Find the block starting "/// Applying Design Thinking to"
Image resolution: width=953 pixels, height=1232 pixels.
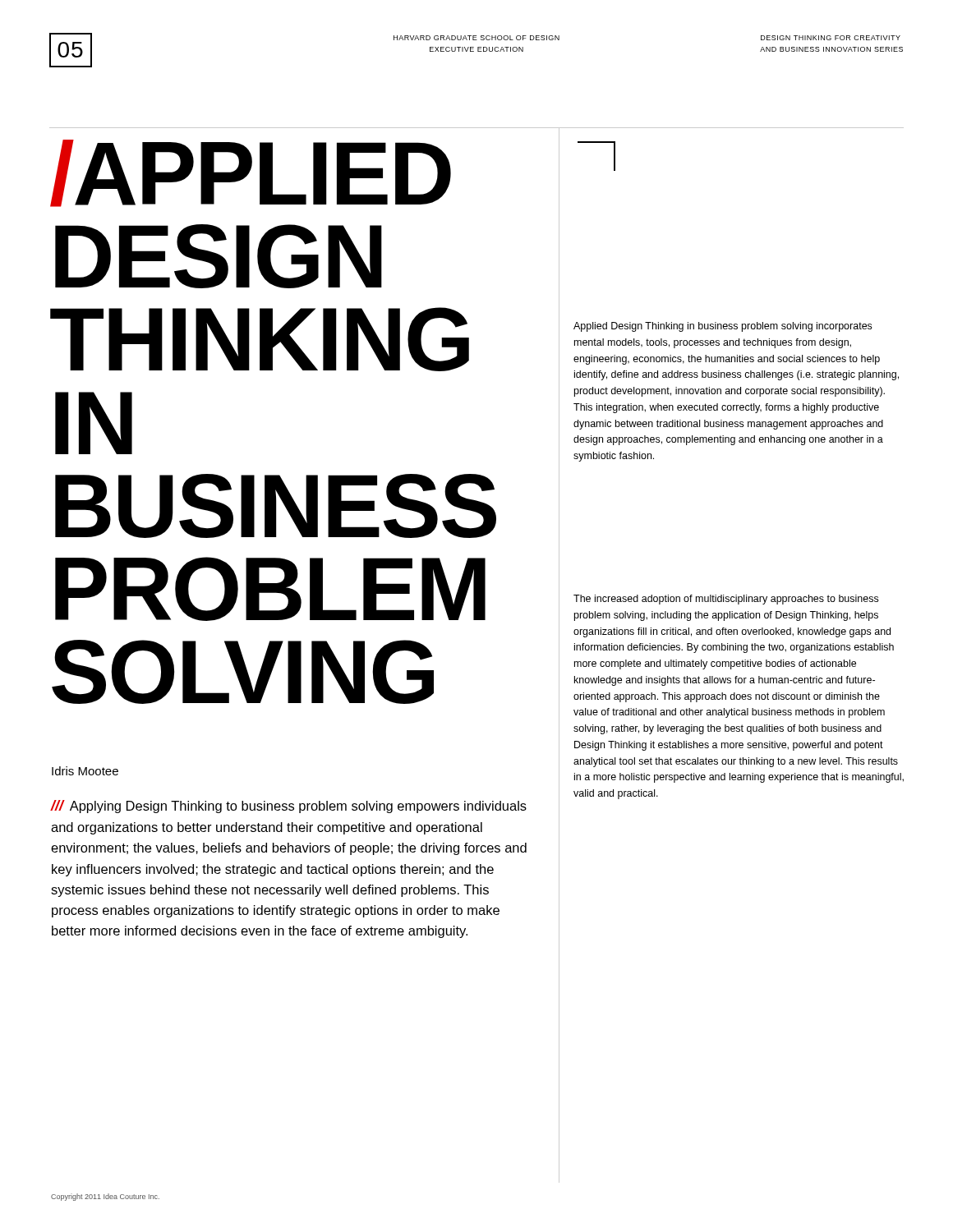coord(289,868)
